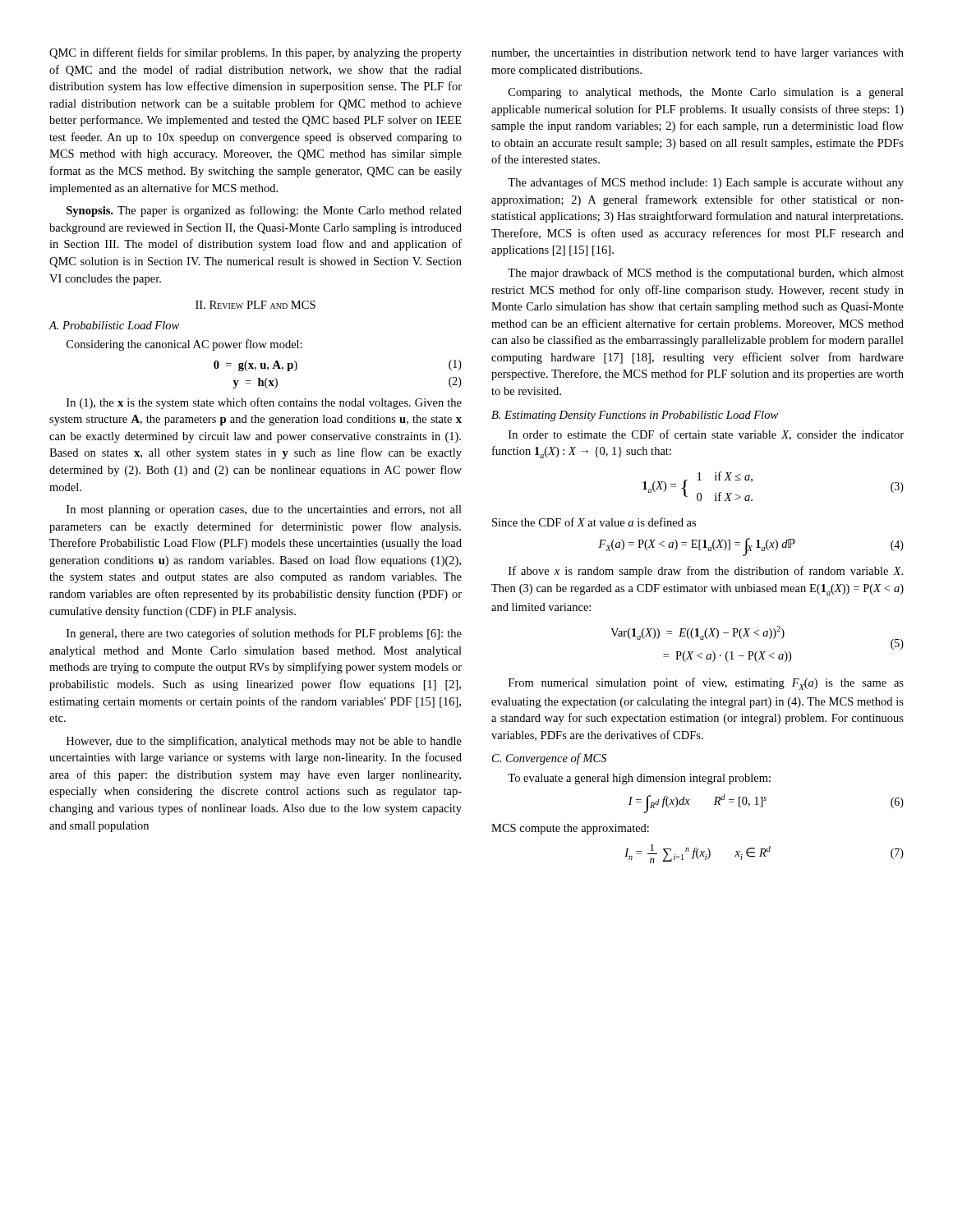The height and width of the screenshot is (1232, 953).
Task: Find the block on this page that starts "Comparing to analytical methods, the"
Action: 698,126
